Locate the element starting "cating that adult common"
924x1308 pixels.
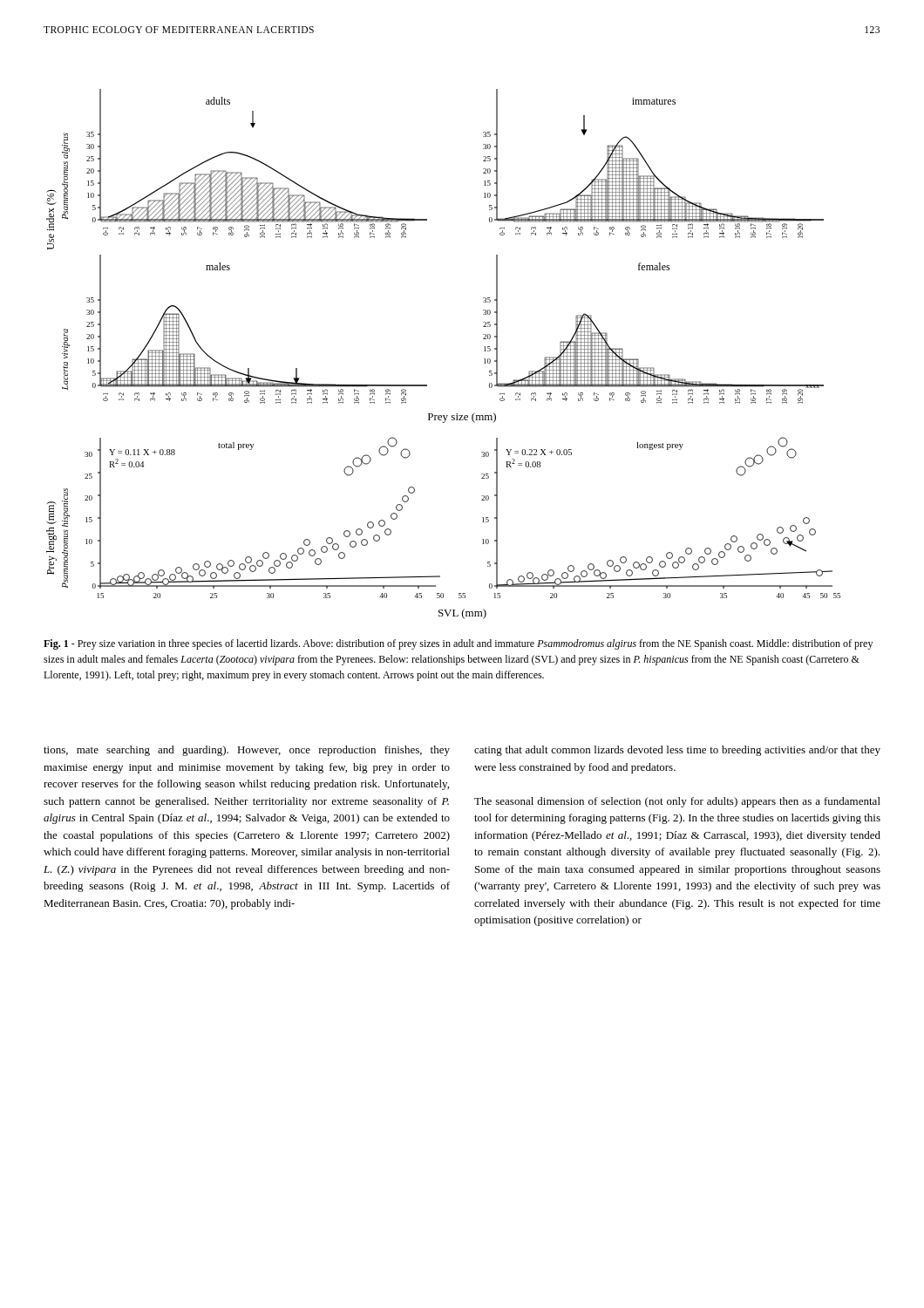677,835
